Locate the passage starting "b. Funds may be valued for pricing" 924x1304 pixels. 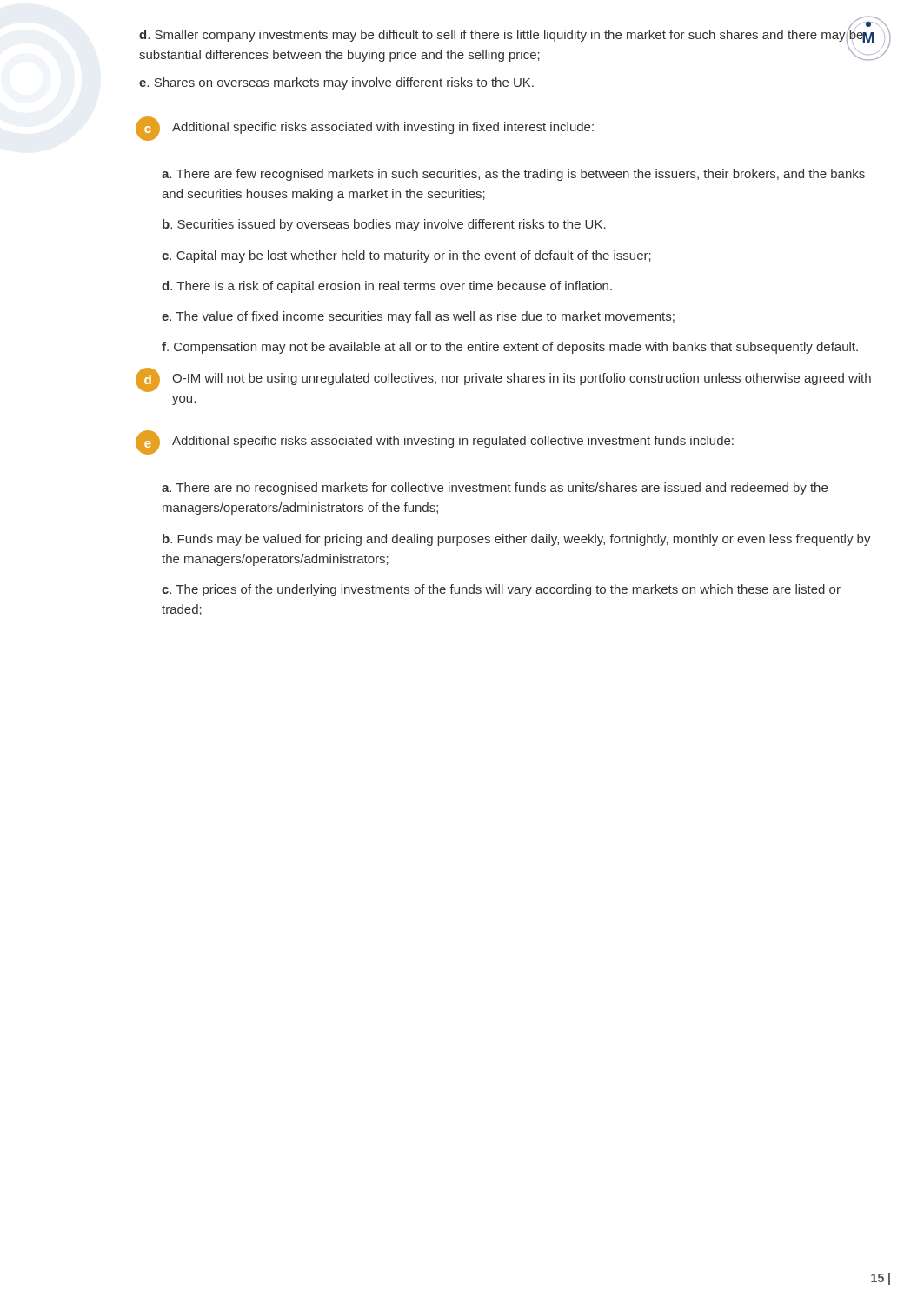click(x=516, y=548)
